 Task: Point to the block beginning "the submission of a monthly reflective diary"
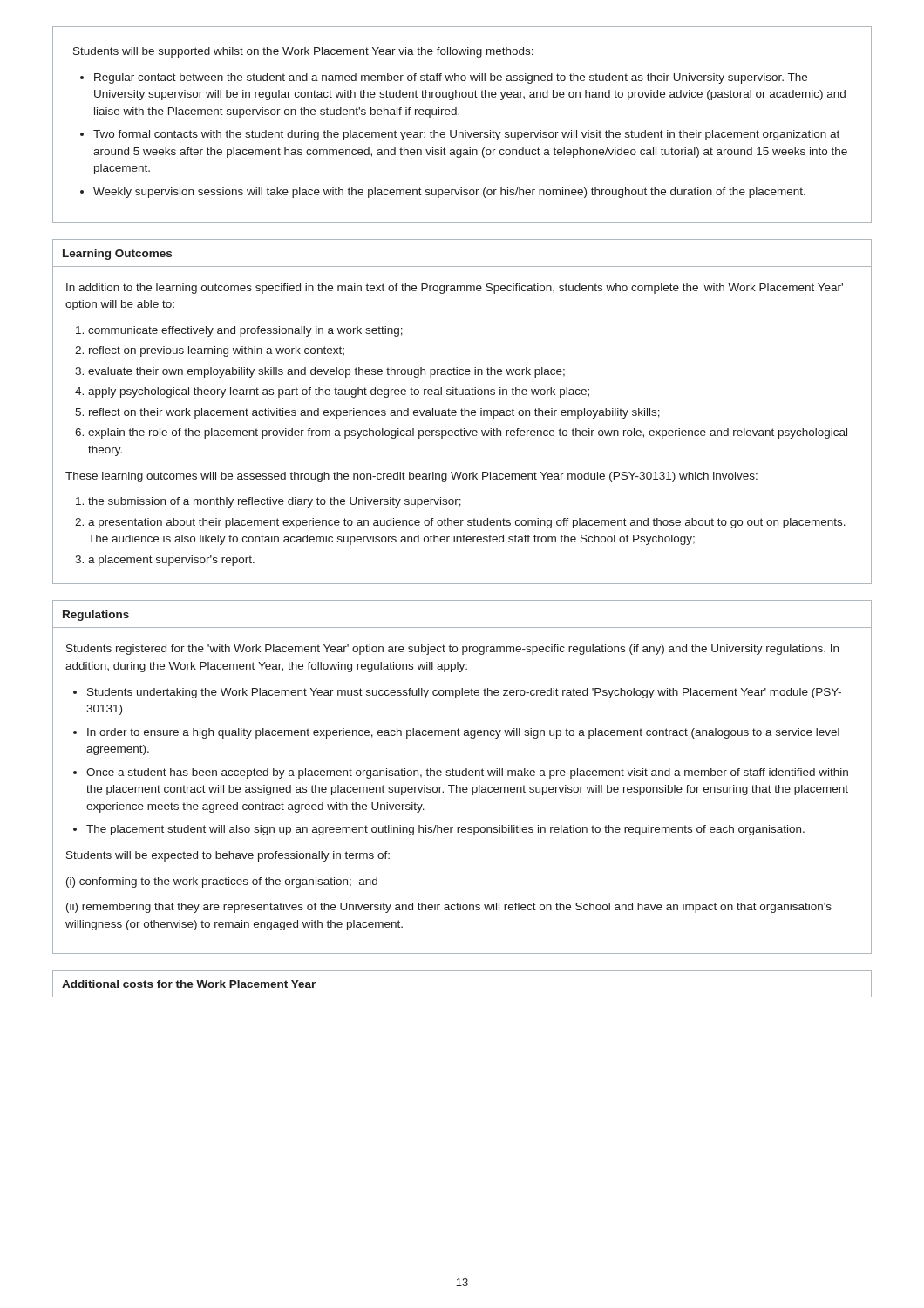click(x=275, y=501)
